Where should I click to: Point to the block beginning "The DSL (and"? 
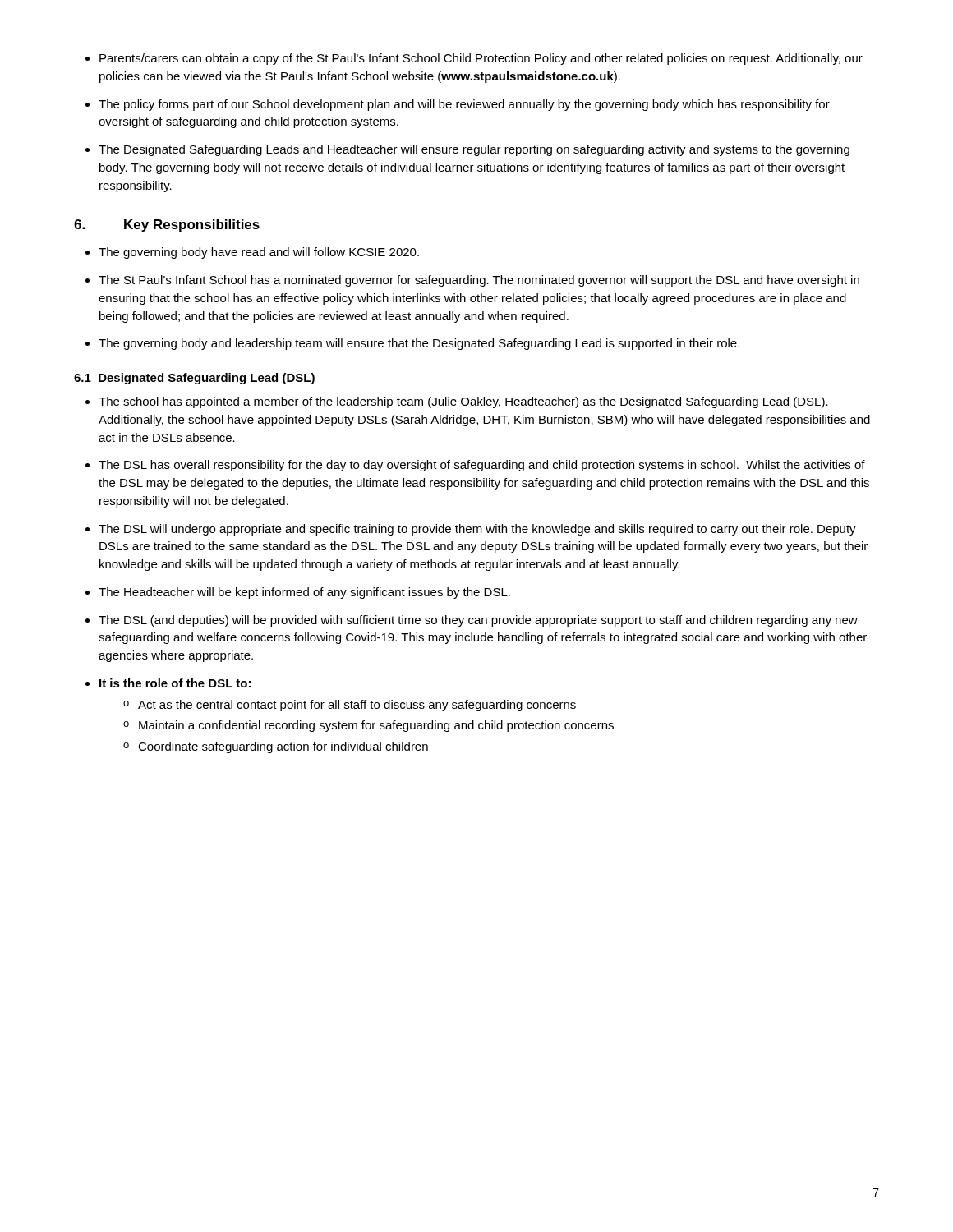pos(489,637)
